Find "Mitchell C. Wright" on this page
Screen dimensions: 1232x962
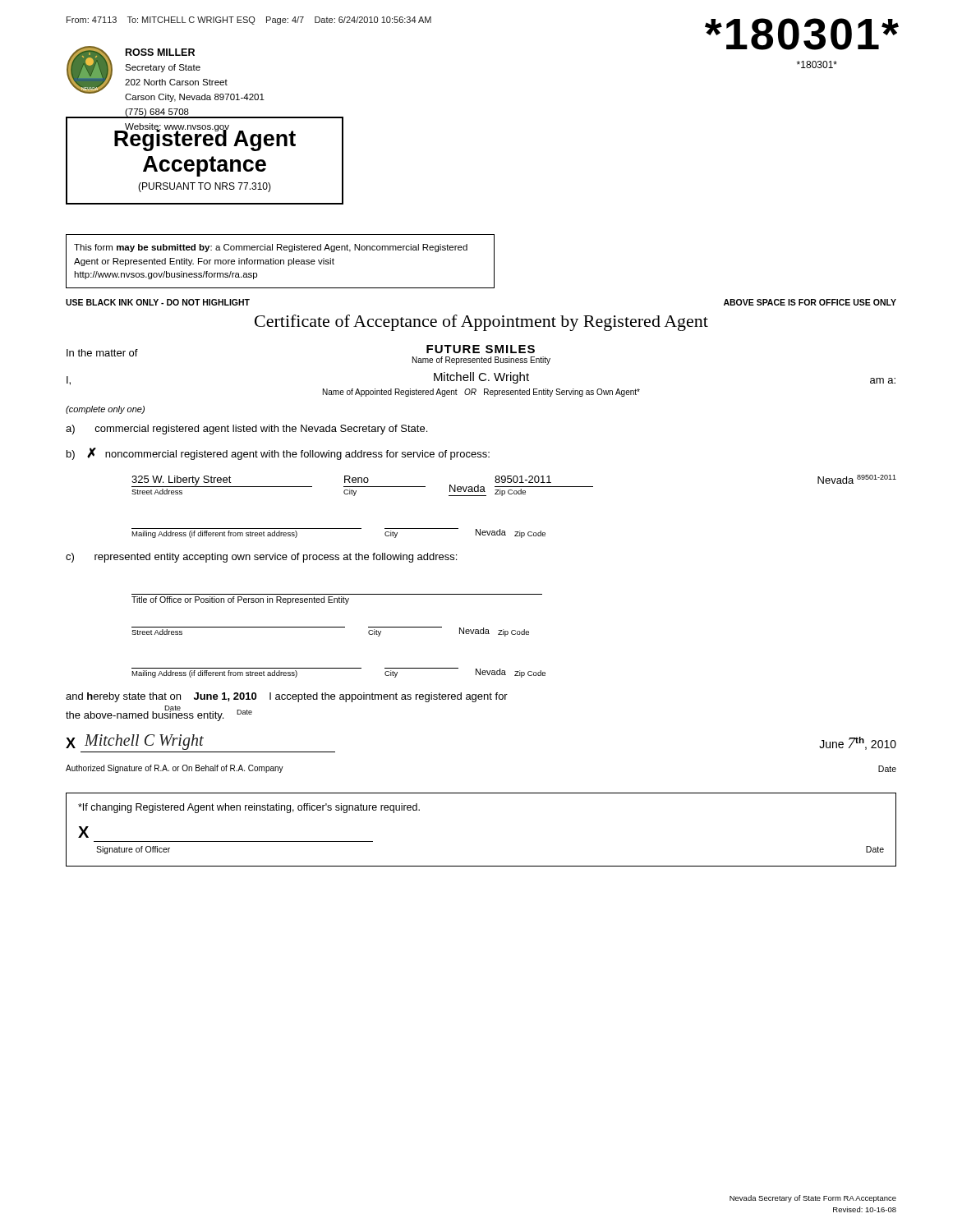point(481,377)
